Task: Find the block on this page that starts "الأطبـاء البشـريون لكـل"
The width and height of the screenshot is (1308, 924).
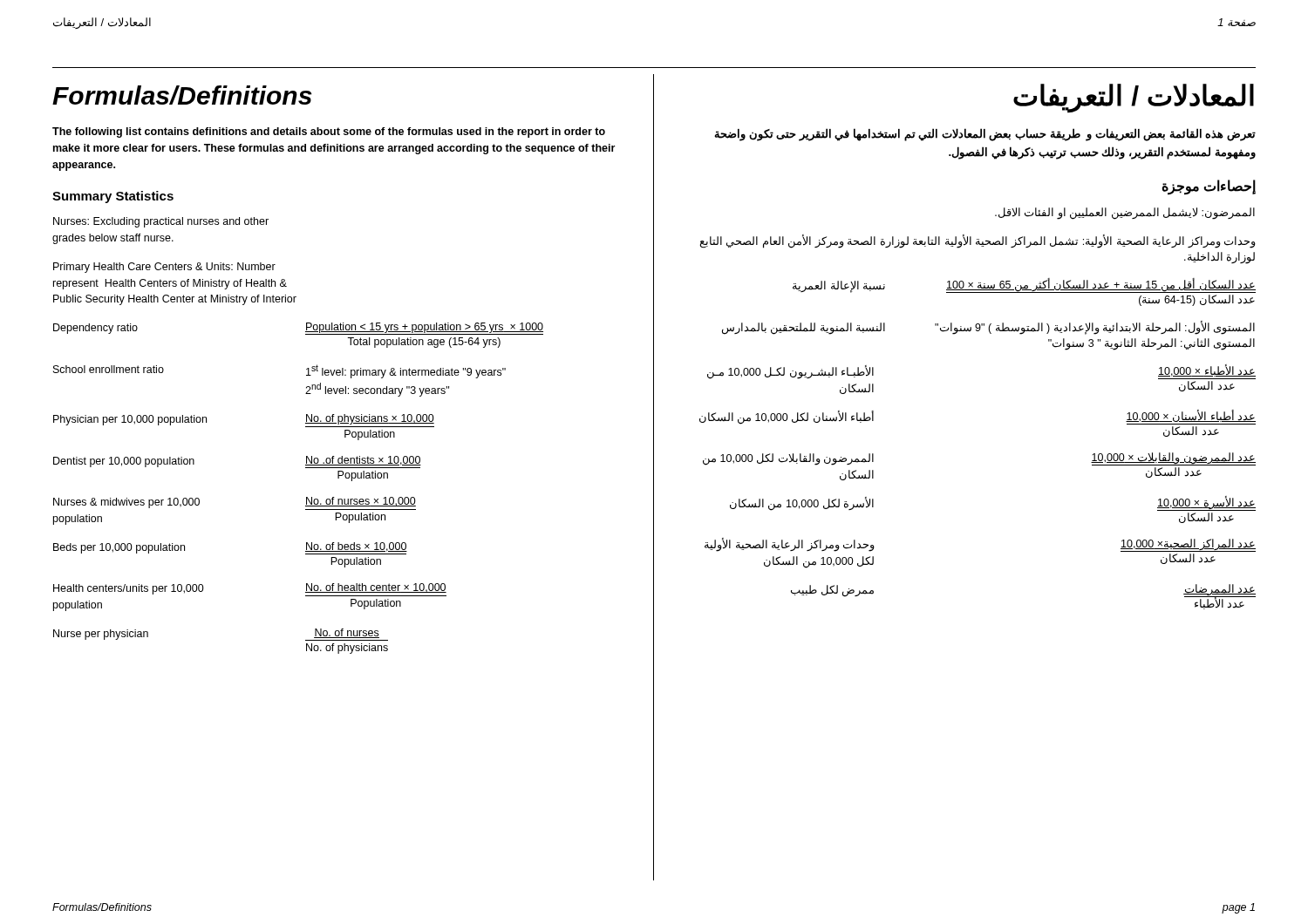Action: pyautogui.click(x=1206, y=372)
